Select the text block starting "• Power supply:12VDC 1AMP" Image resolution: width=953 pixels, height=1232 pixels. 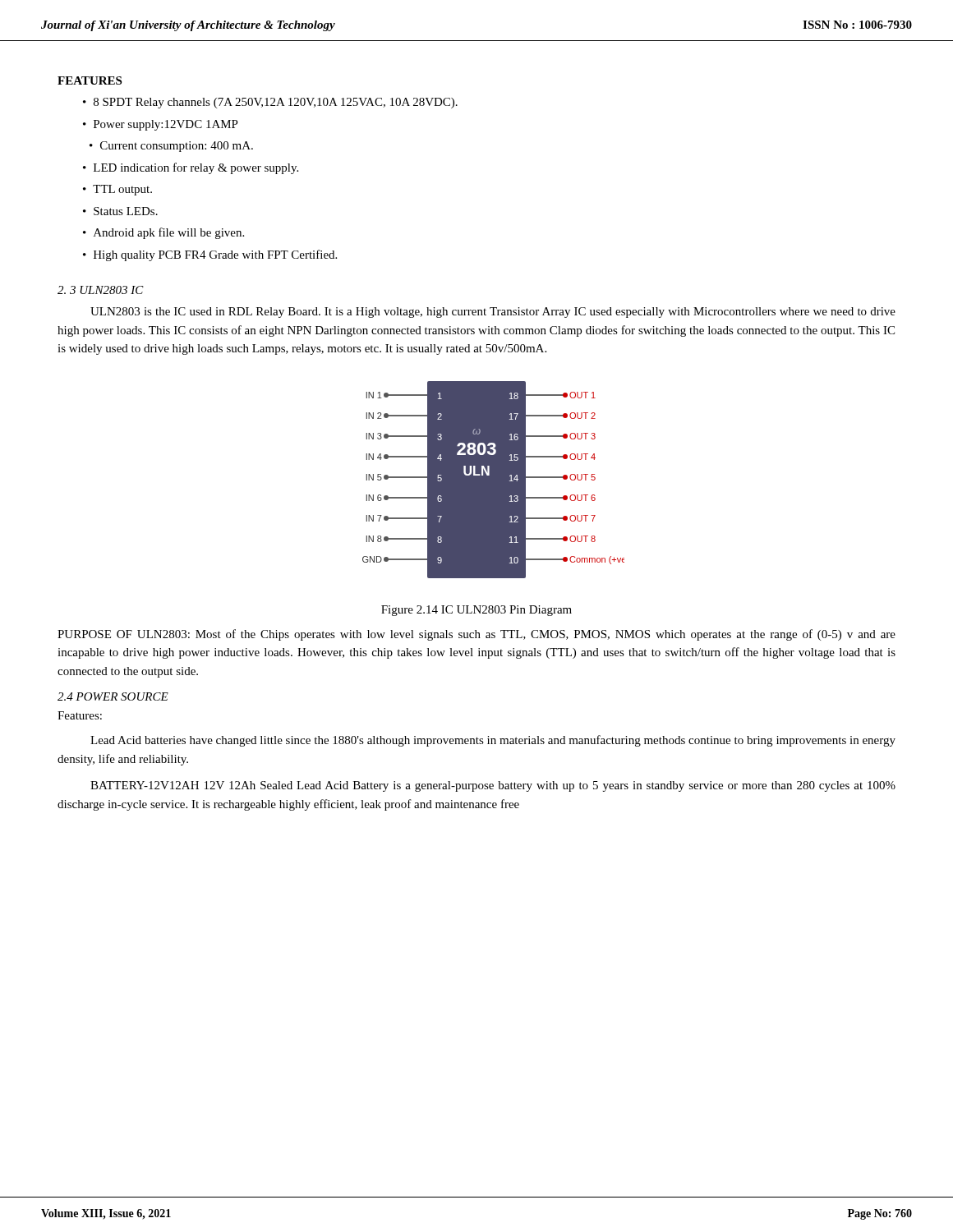coord(160,124)
